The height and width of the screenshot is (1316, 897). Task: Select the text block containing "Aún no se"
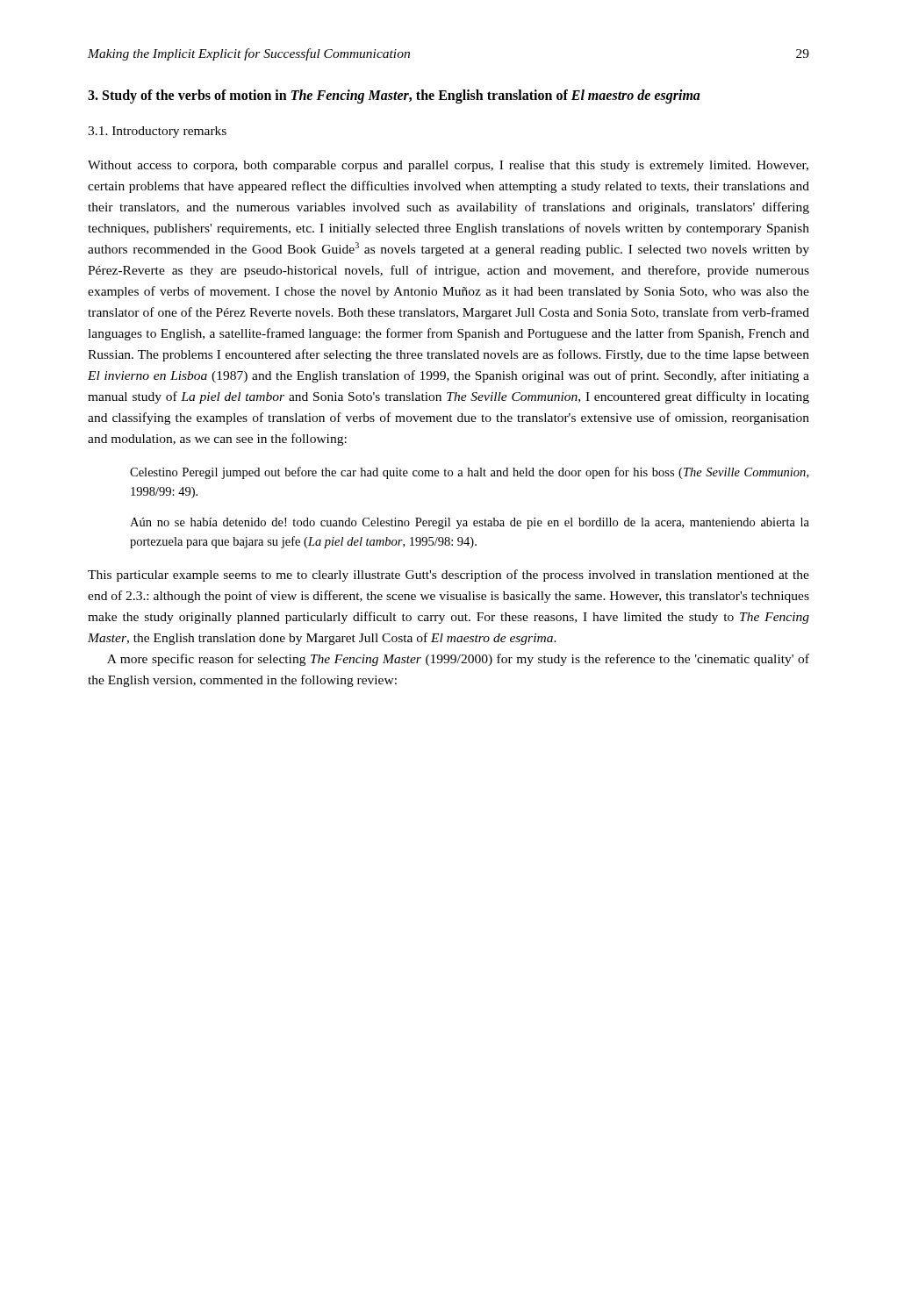(x=470, y=532)
